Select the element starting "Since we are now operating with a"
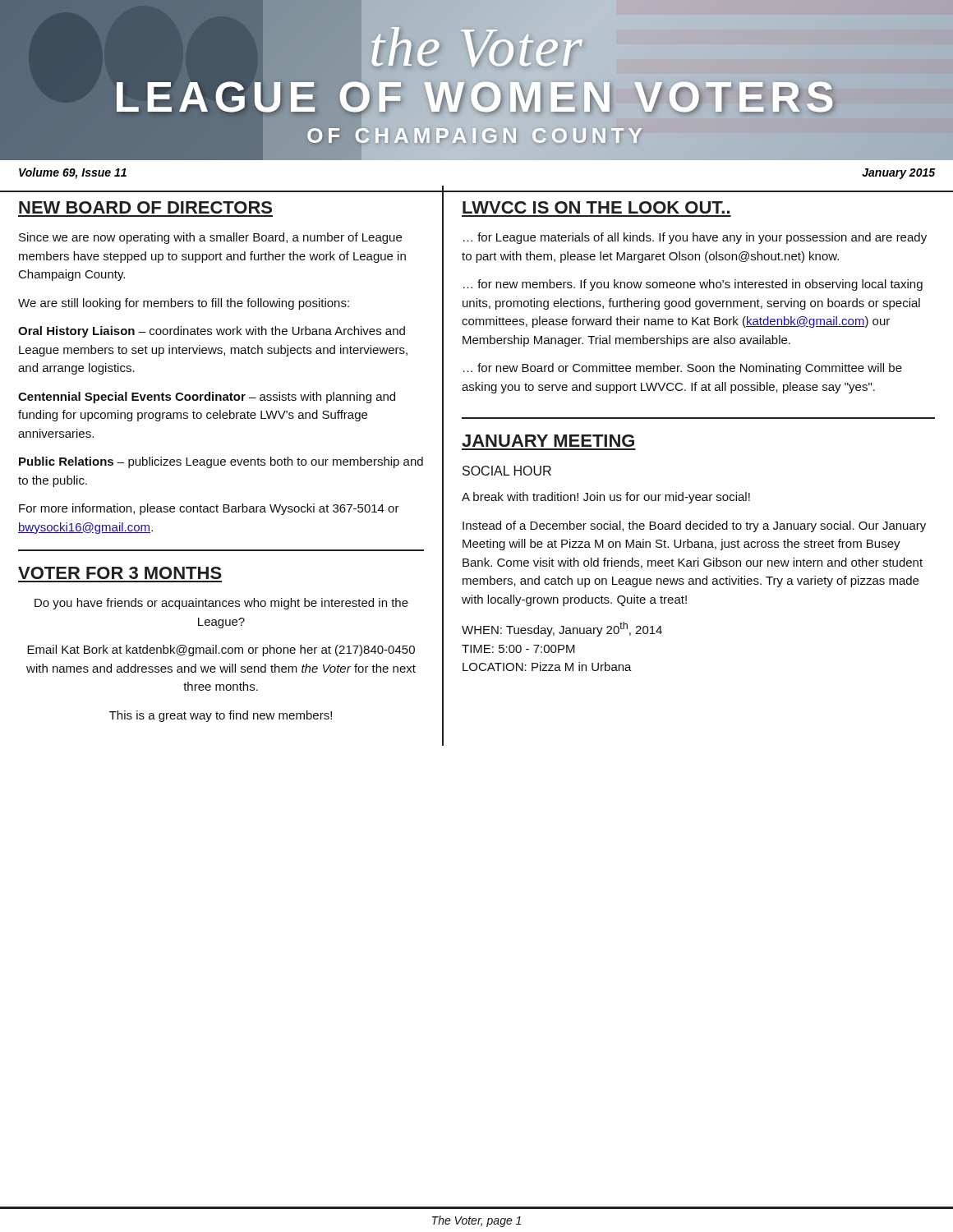 [x=212, y=255]
